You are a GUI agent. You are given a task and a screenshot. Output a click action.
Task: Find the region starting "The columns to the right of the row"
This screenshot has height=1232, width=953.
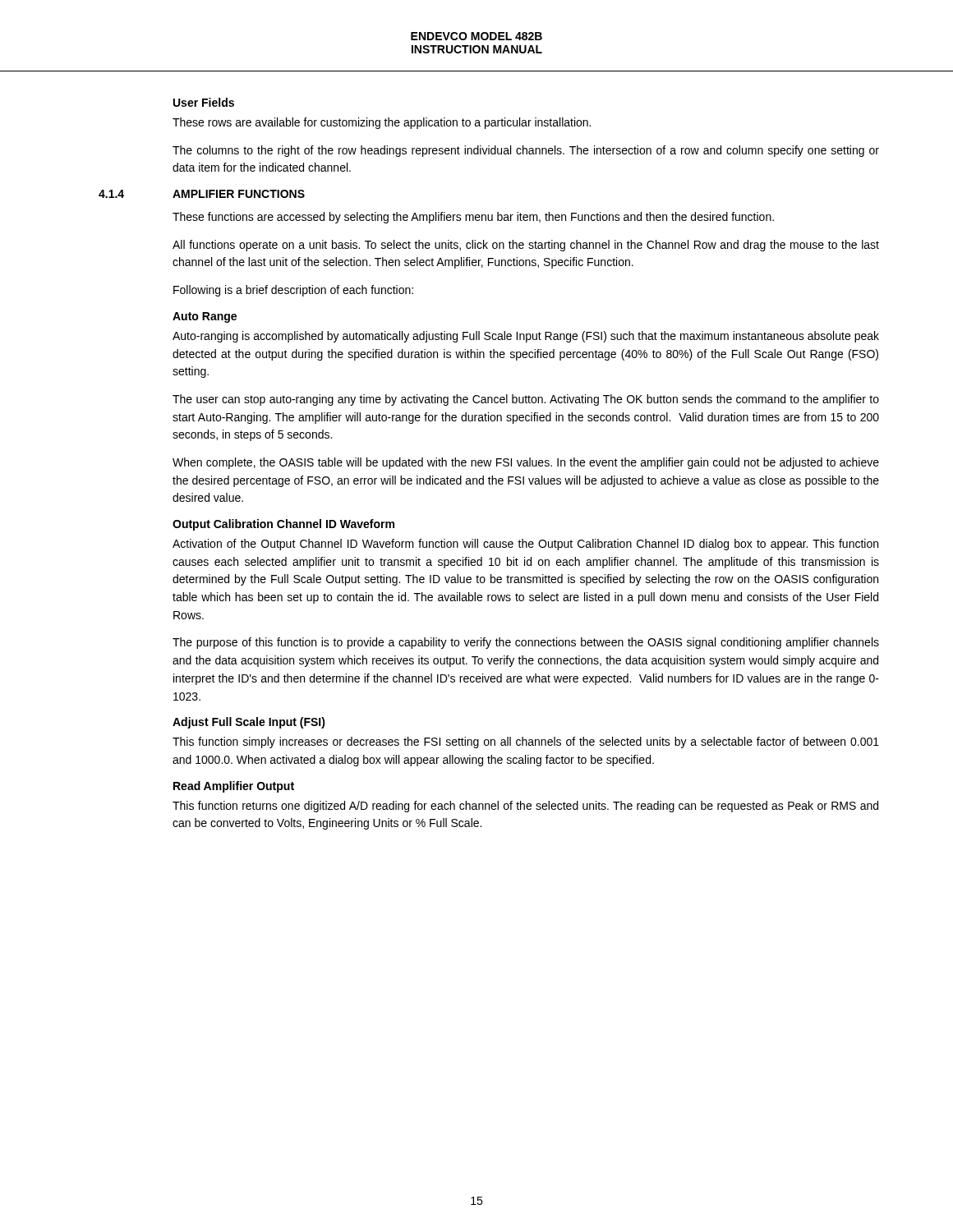(526, 159)
